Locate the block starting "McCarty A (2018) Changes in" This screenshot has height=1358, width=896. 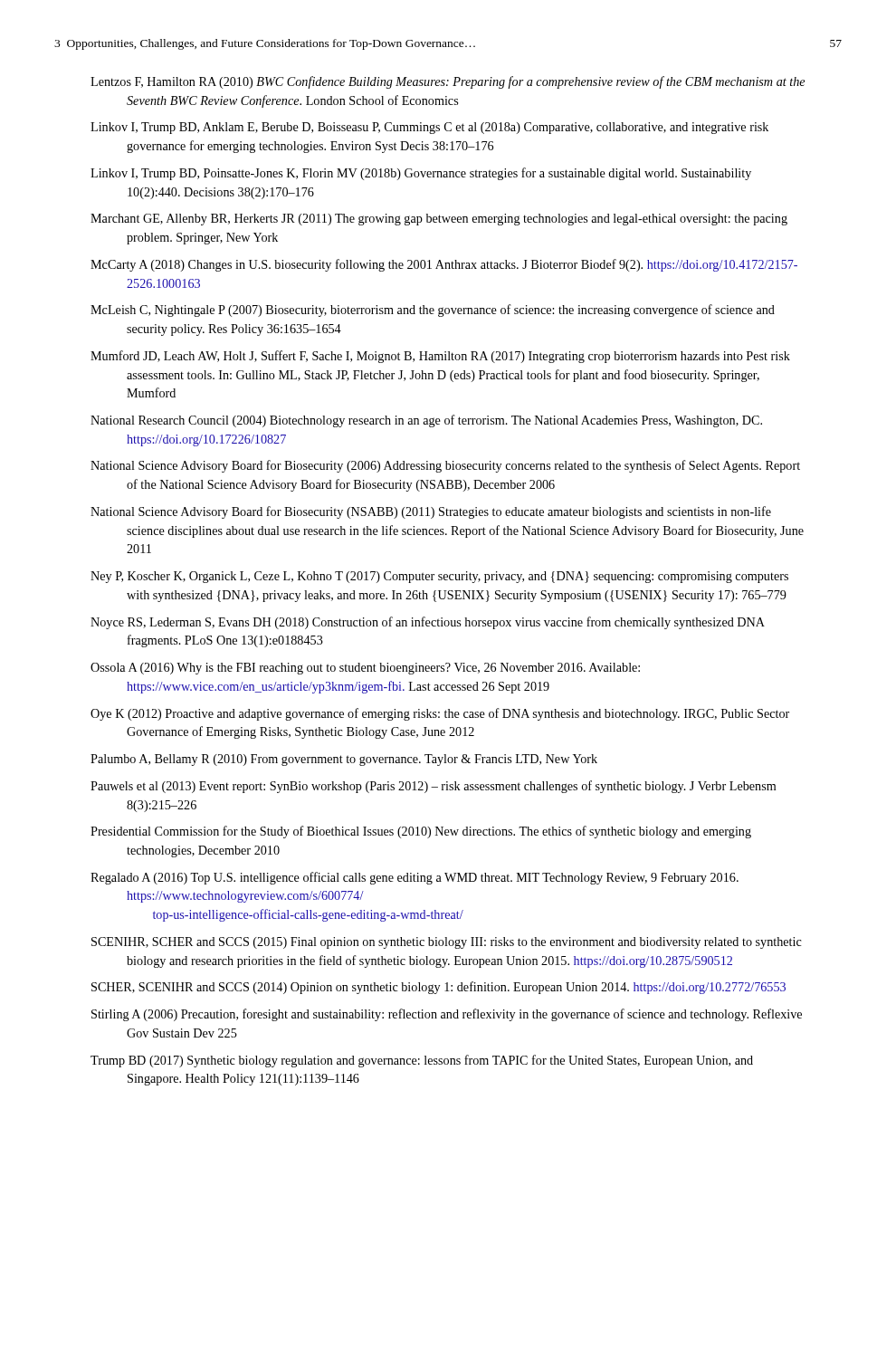(x=444, y=274)
